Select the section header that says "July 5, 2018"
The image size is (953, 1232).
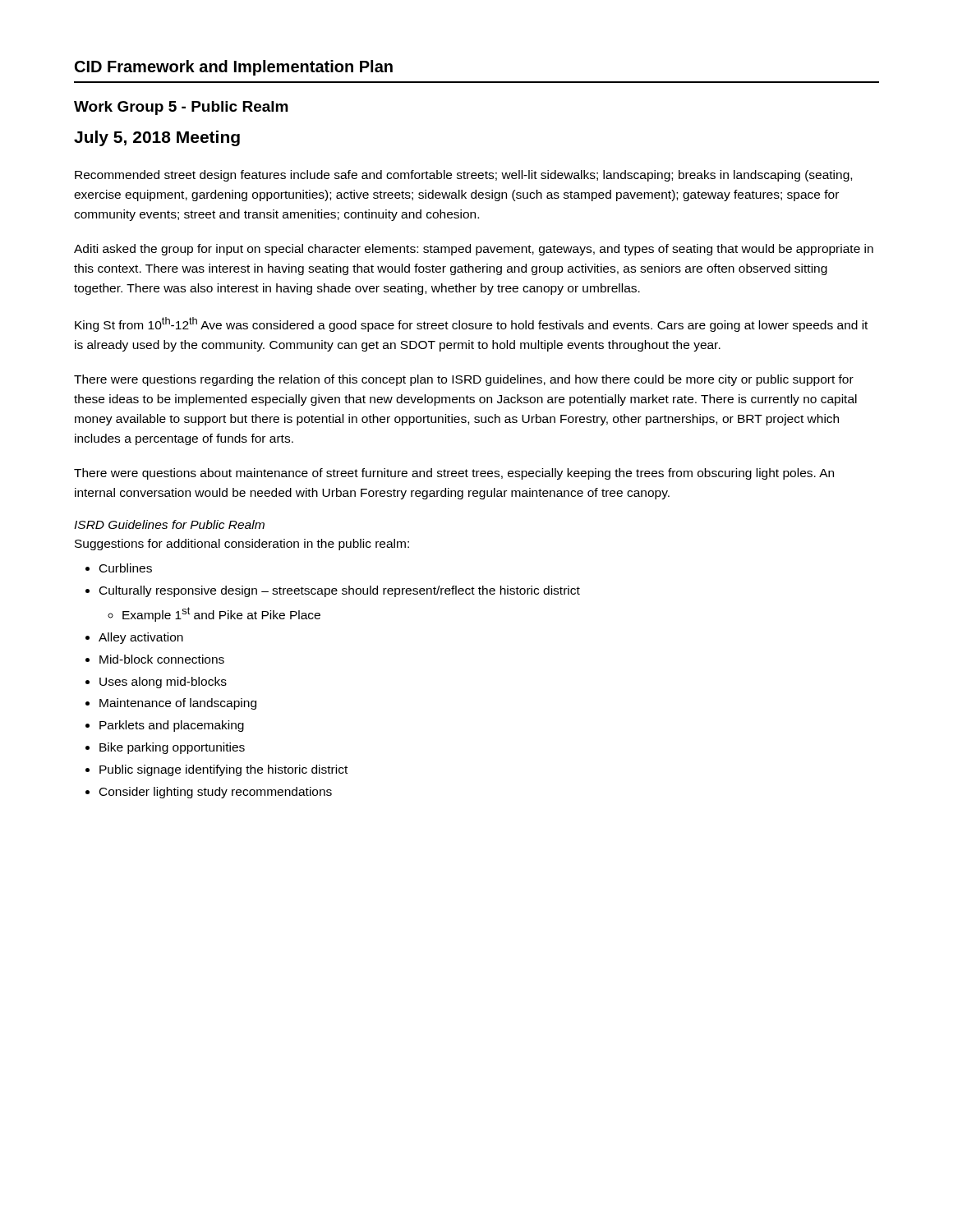point(157,137)
